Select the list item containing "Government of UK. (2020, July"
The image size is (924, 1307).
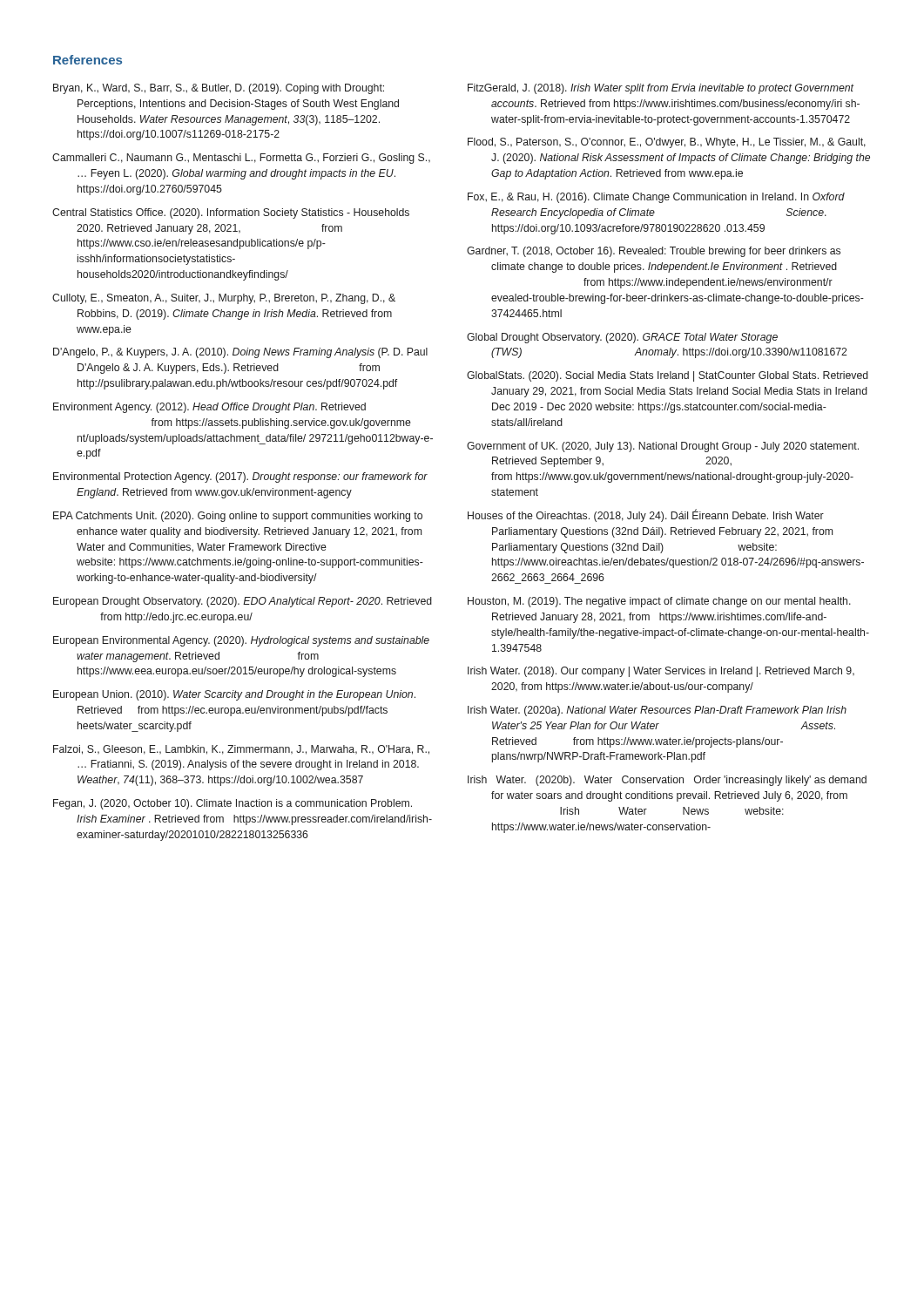(663, 469)
